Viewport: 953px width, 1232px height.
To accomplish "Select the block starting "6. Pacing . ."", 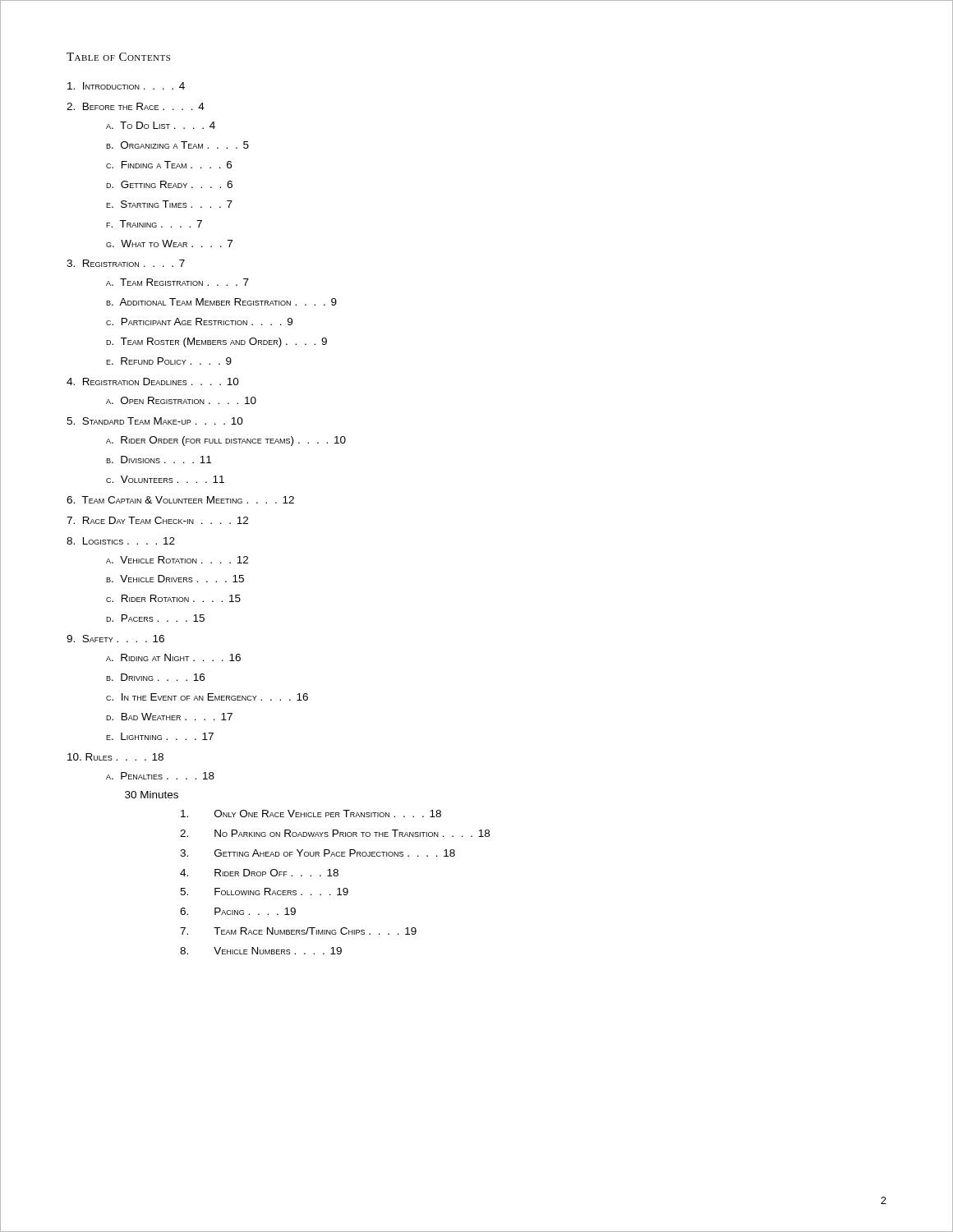I will coord(238,912).
